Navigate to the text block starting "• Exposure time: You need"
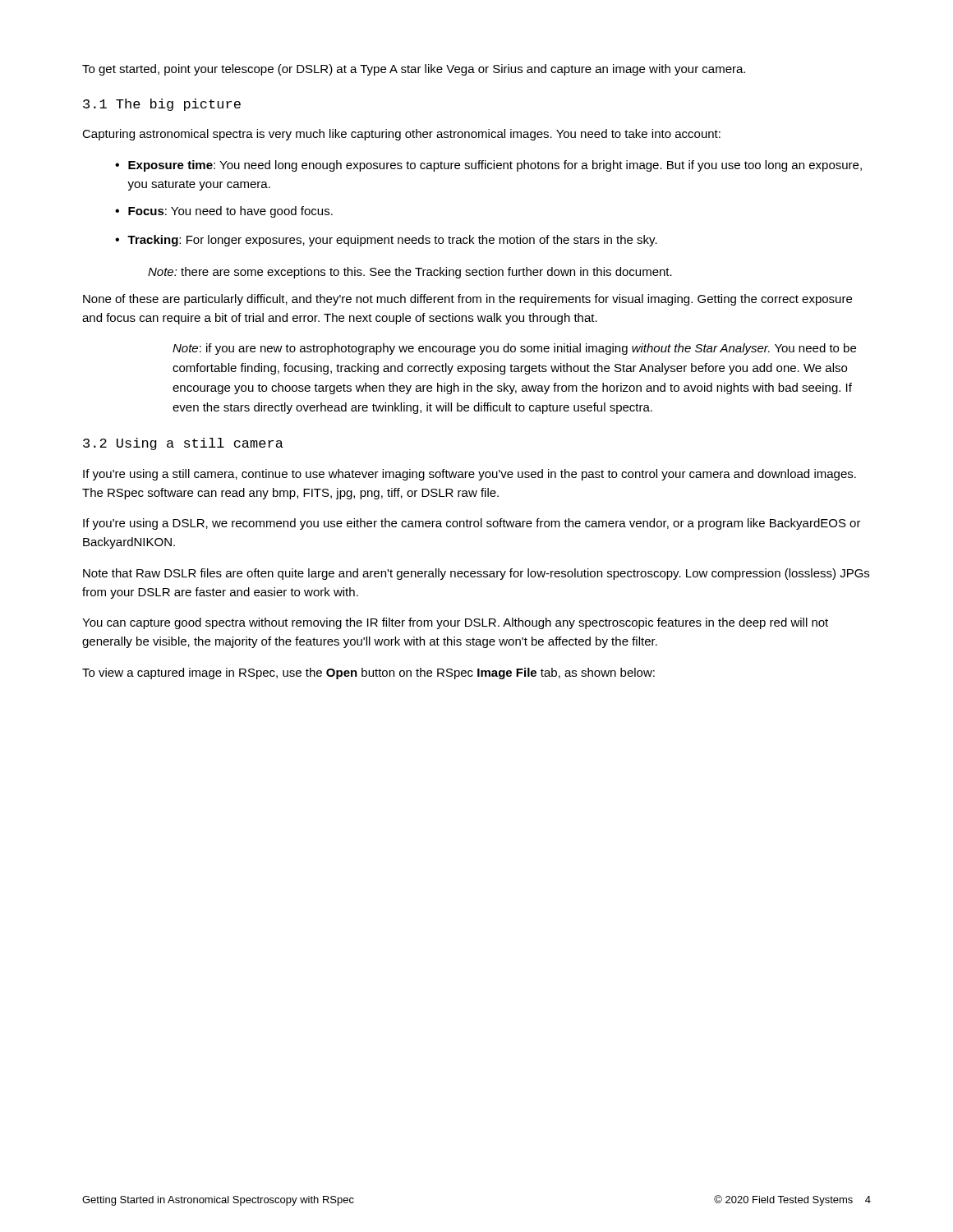 click(493, 174)
